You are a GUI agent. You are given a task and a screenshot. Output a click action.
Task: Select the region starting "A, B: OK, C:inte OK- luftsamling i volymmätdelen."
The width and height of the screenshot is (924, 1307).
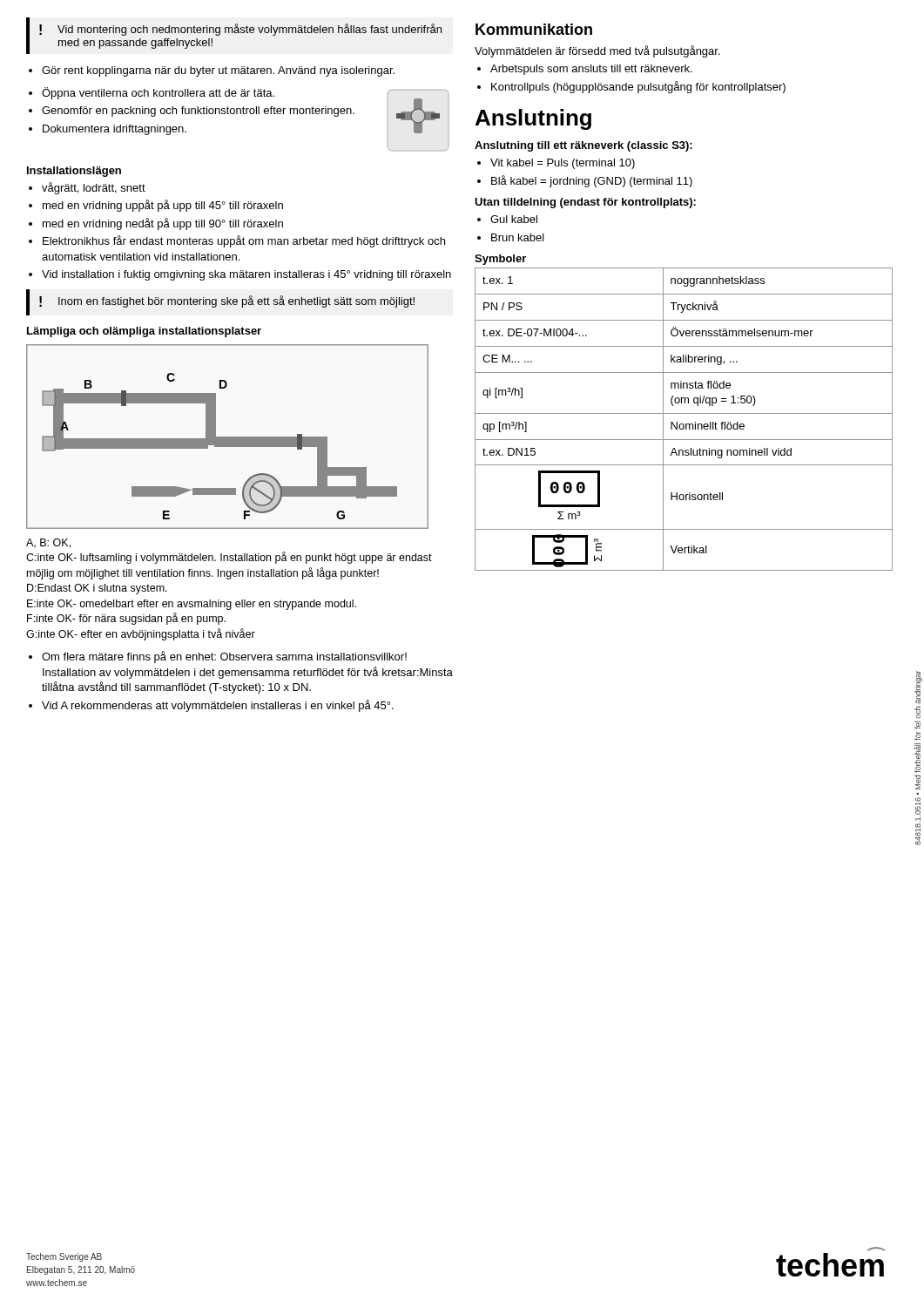tap(229, 588)
